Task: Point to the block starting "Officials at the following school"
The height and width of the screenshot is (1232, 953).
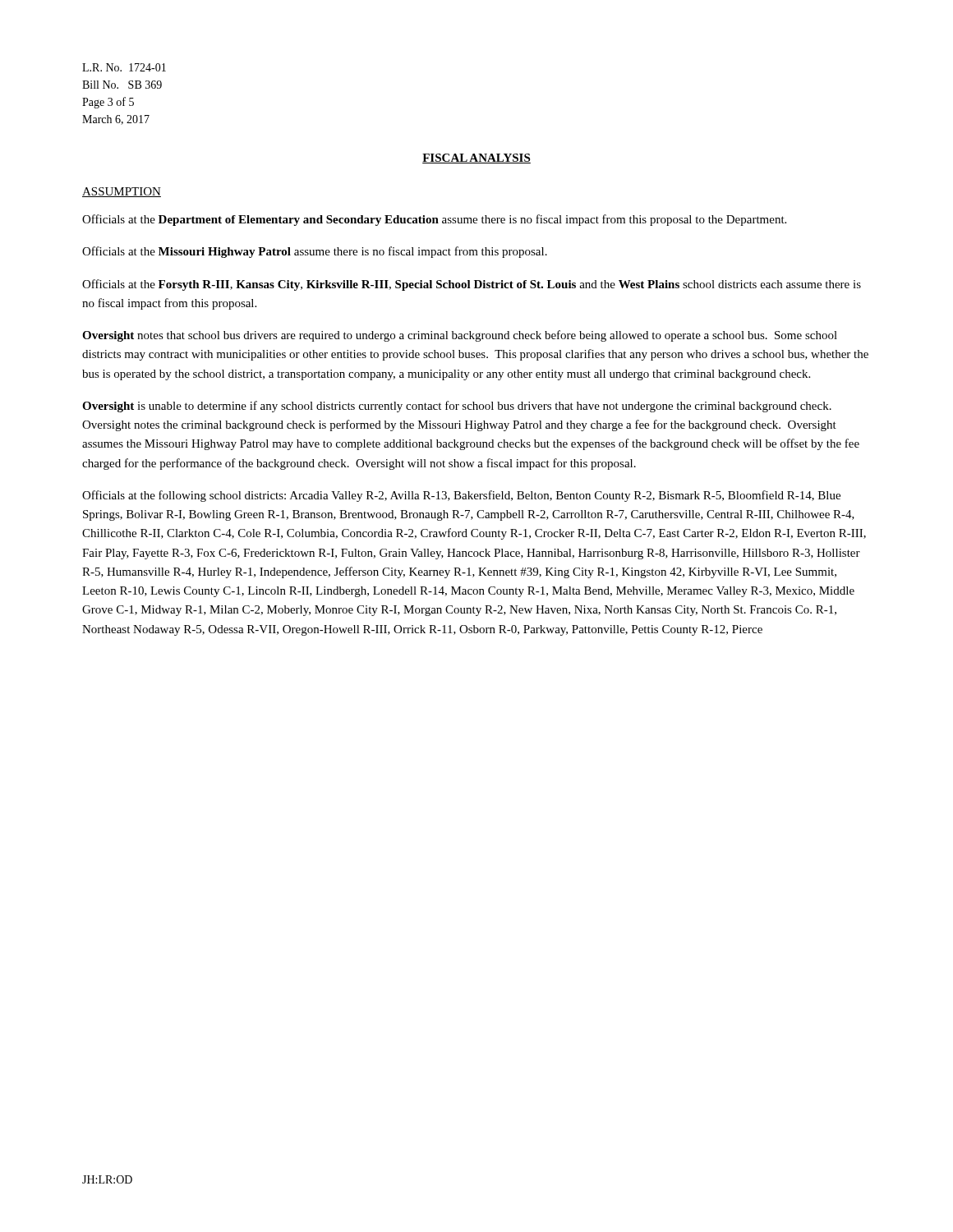Action: [x=474, y=562]
